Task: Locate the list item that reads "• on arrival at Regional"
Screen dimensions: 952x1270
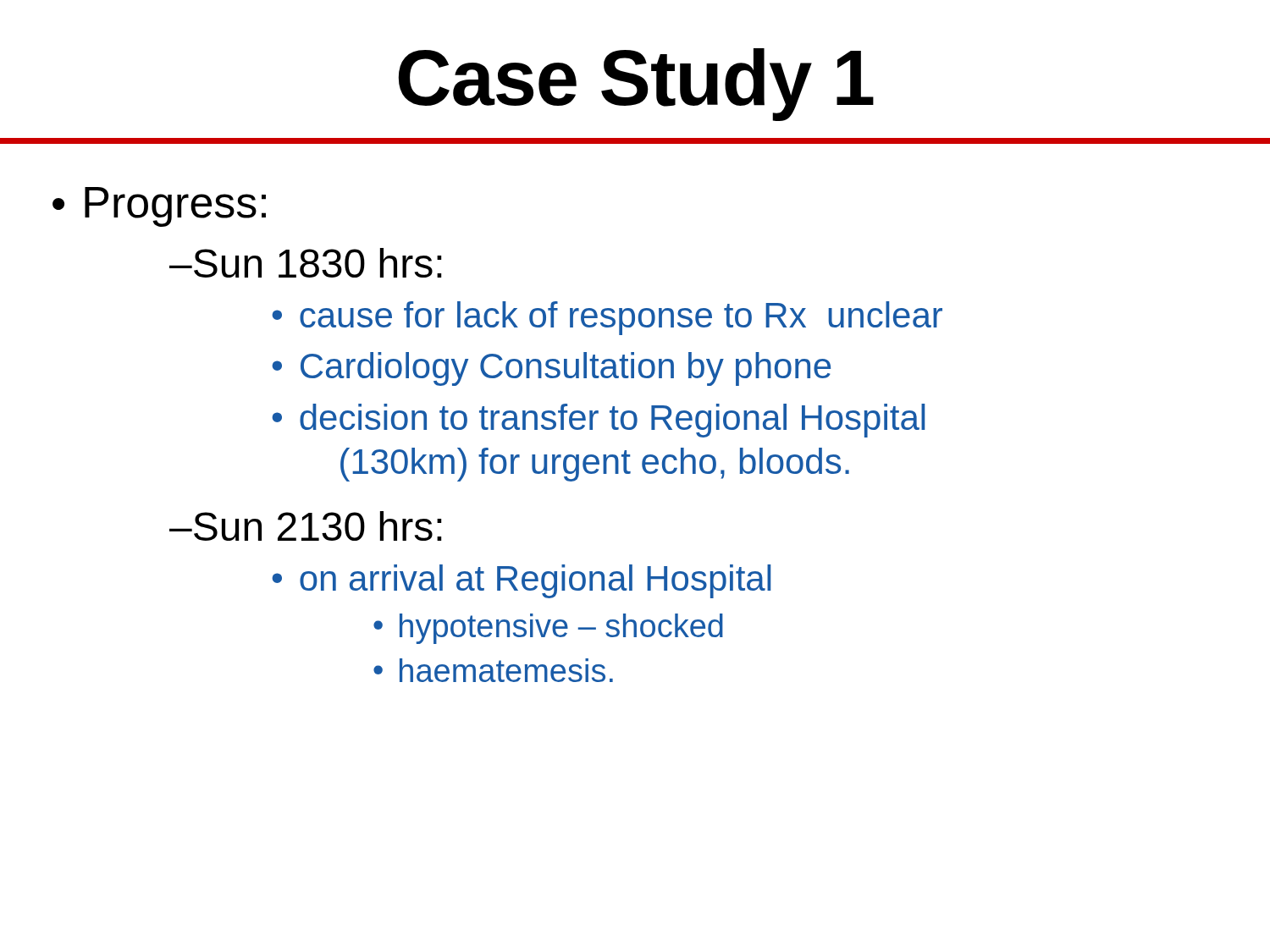Action: (x=522, y=579)
